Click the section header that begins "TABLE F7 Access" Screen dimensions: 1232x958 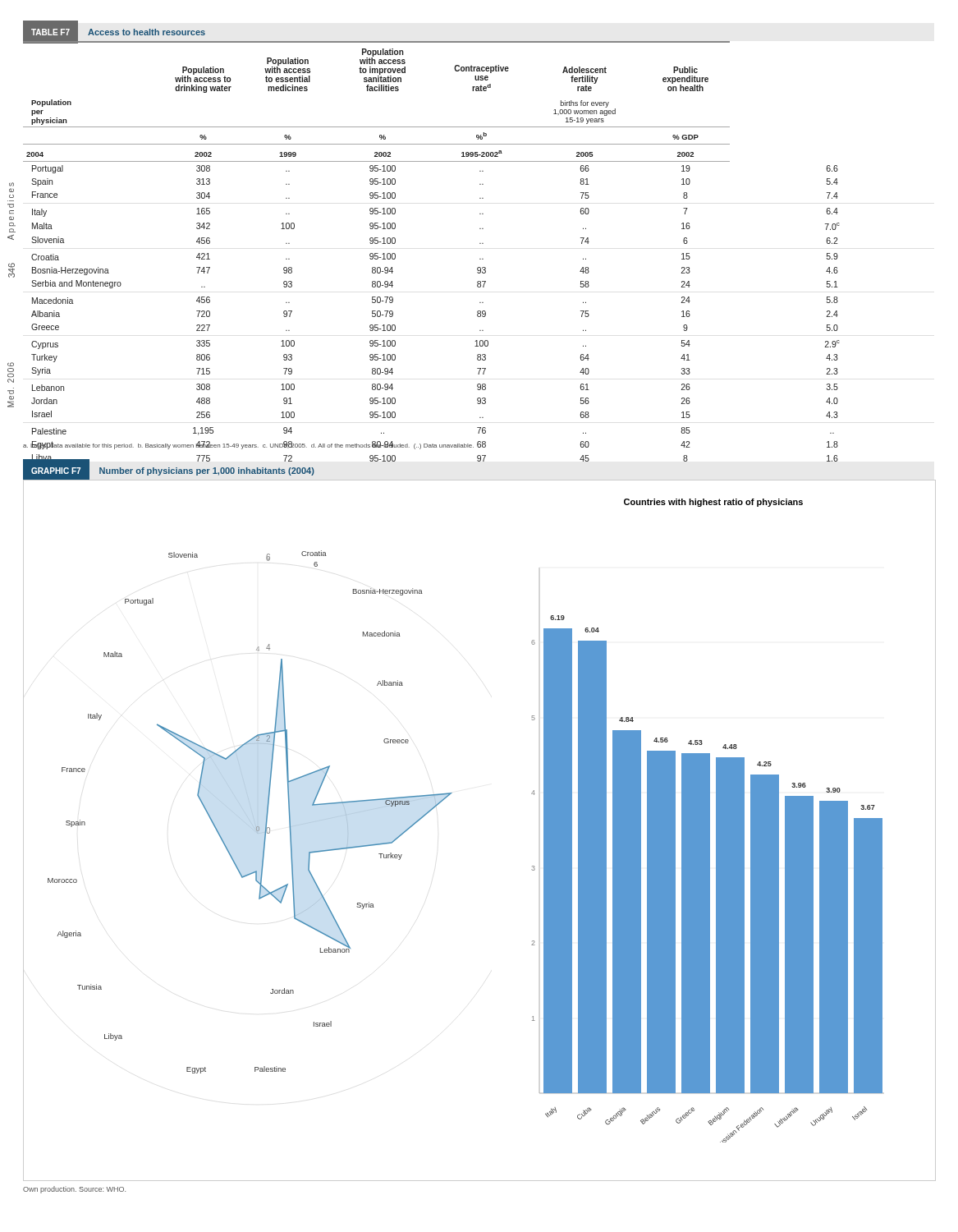(114, 32)
